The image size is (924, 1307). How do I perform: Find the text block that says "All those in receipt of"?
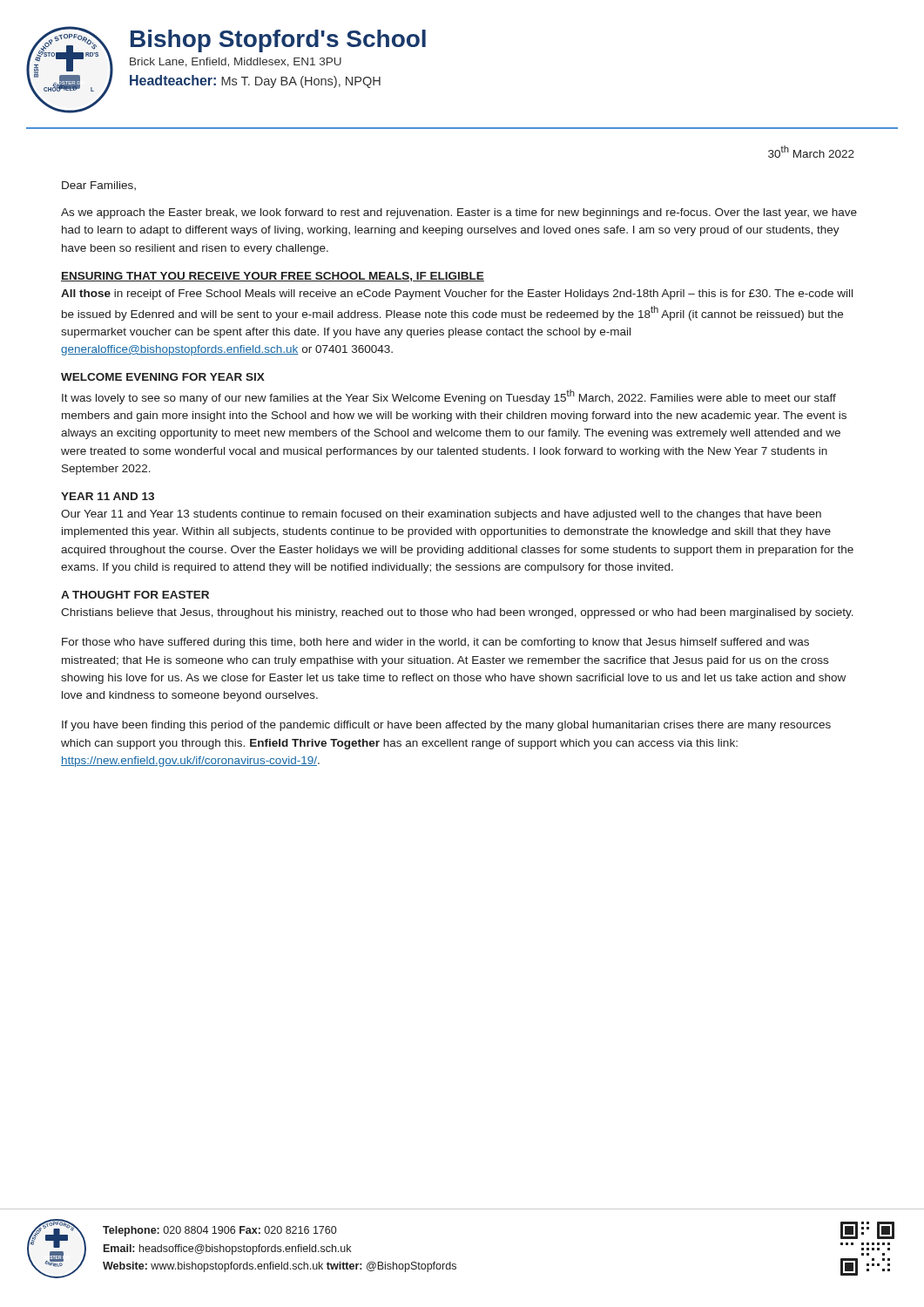[x=457, y=321]
